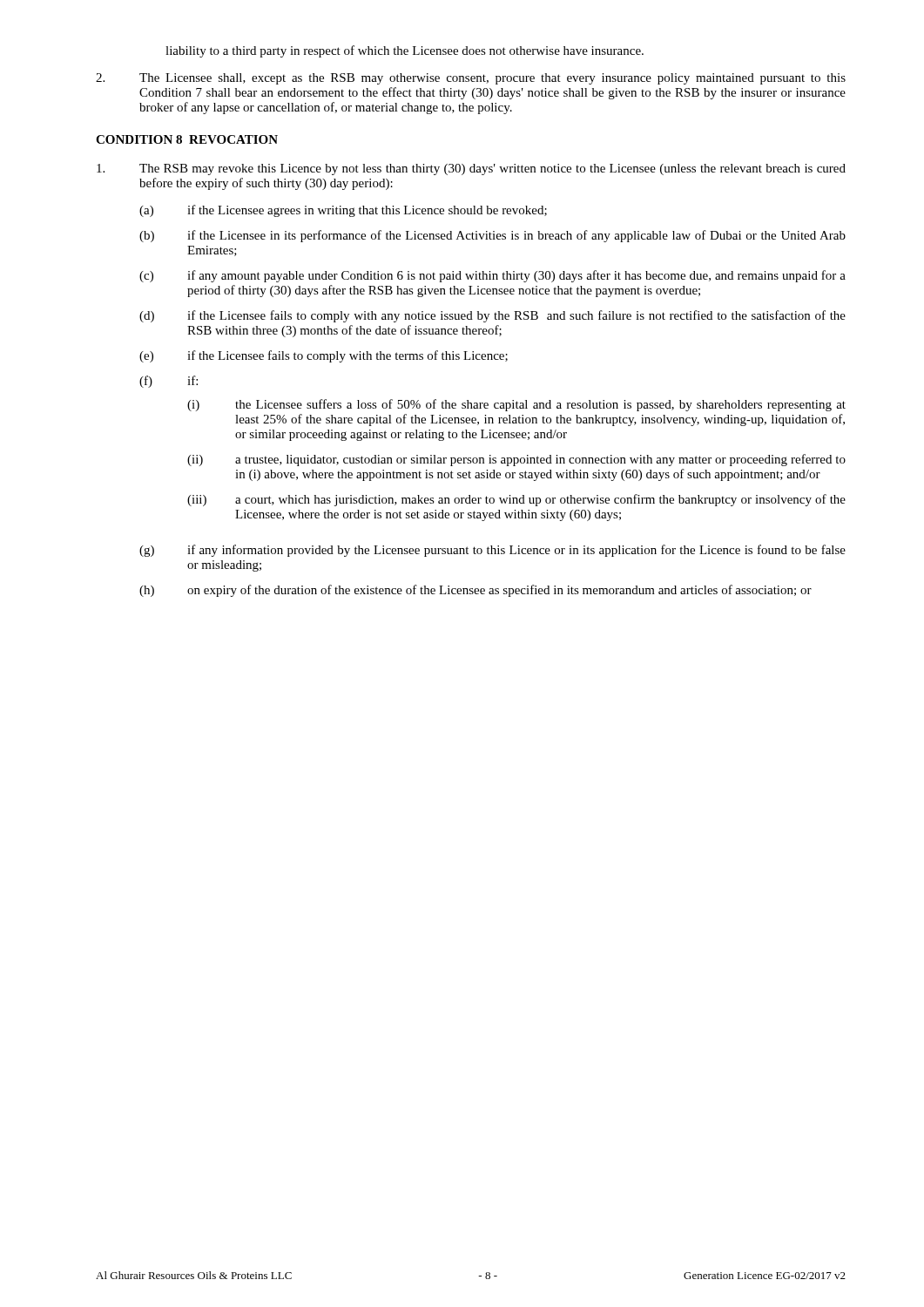
Task: Find the list item that reads "The RSB may revoke this Licence"
Action: click(x=471, y=176)
